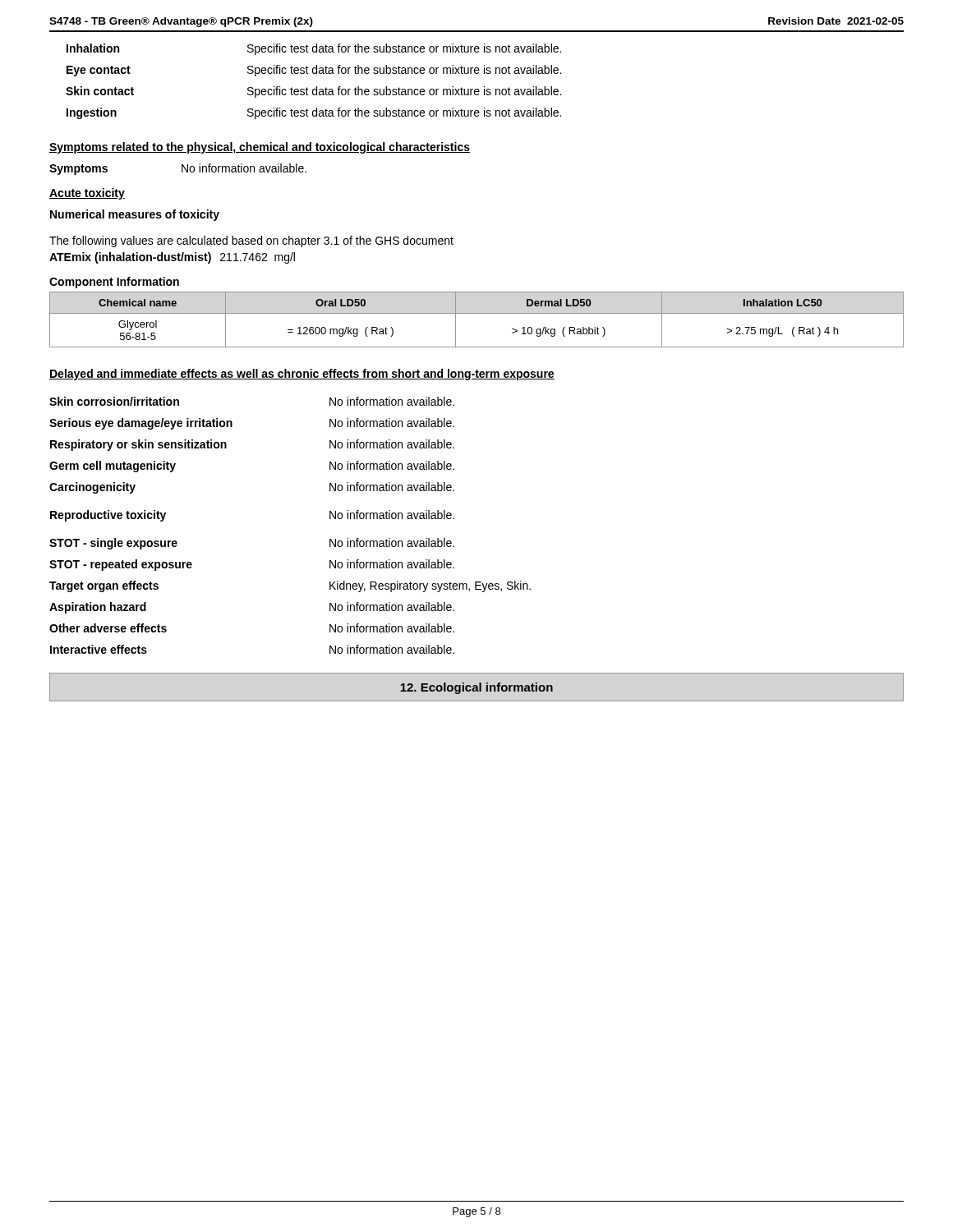Locate the text that says "Carcinogenicity No information available."
Screen dimensions: 1232x953
92,487
